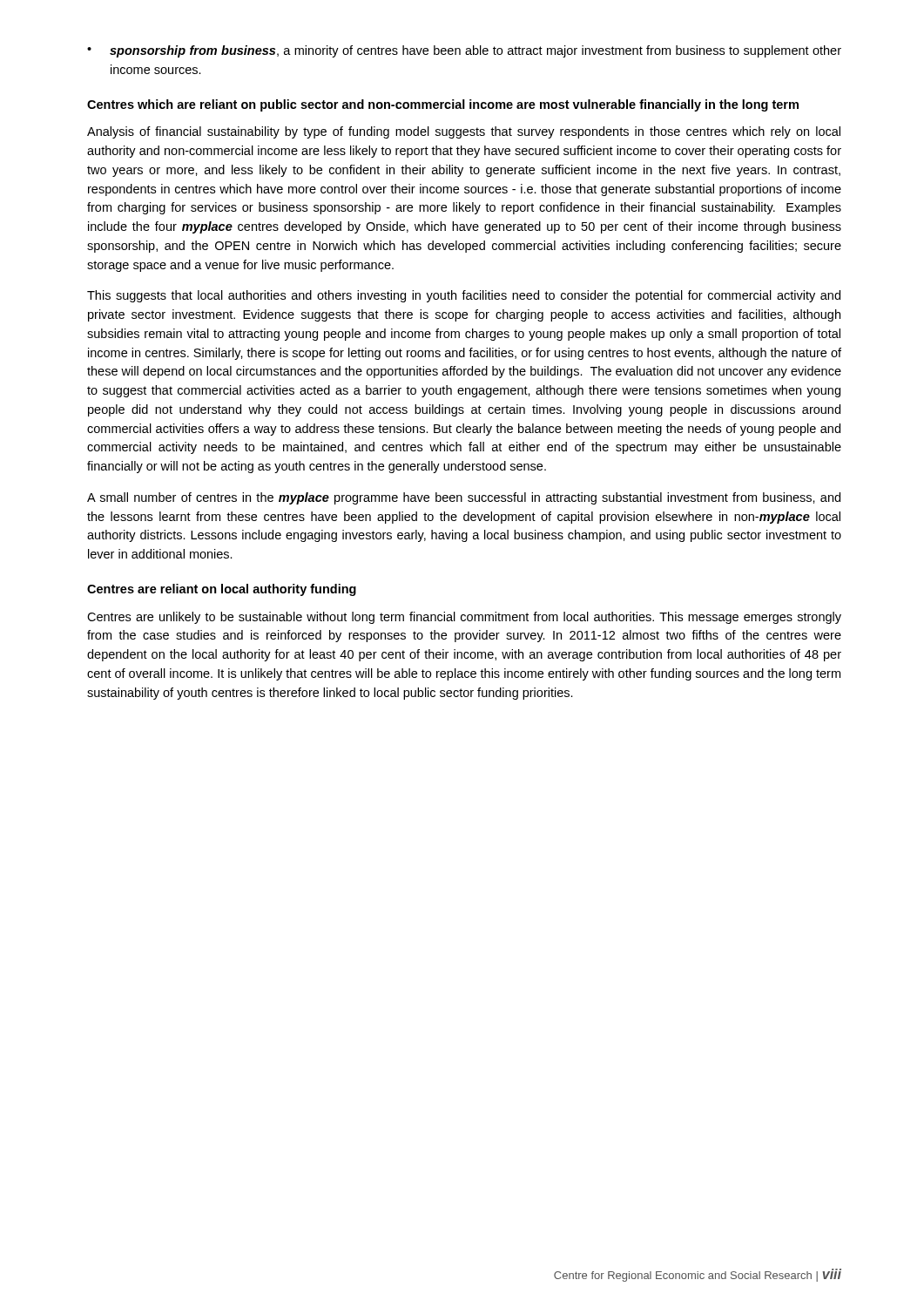Locate the block of text that opens with "Analysis of financial sustainability by"
Viewport: 924px width, 1307px height.
coord(464,198)
